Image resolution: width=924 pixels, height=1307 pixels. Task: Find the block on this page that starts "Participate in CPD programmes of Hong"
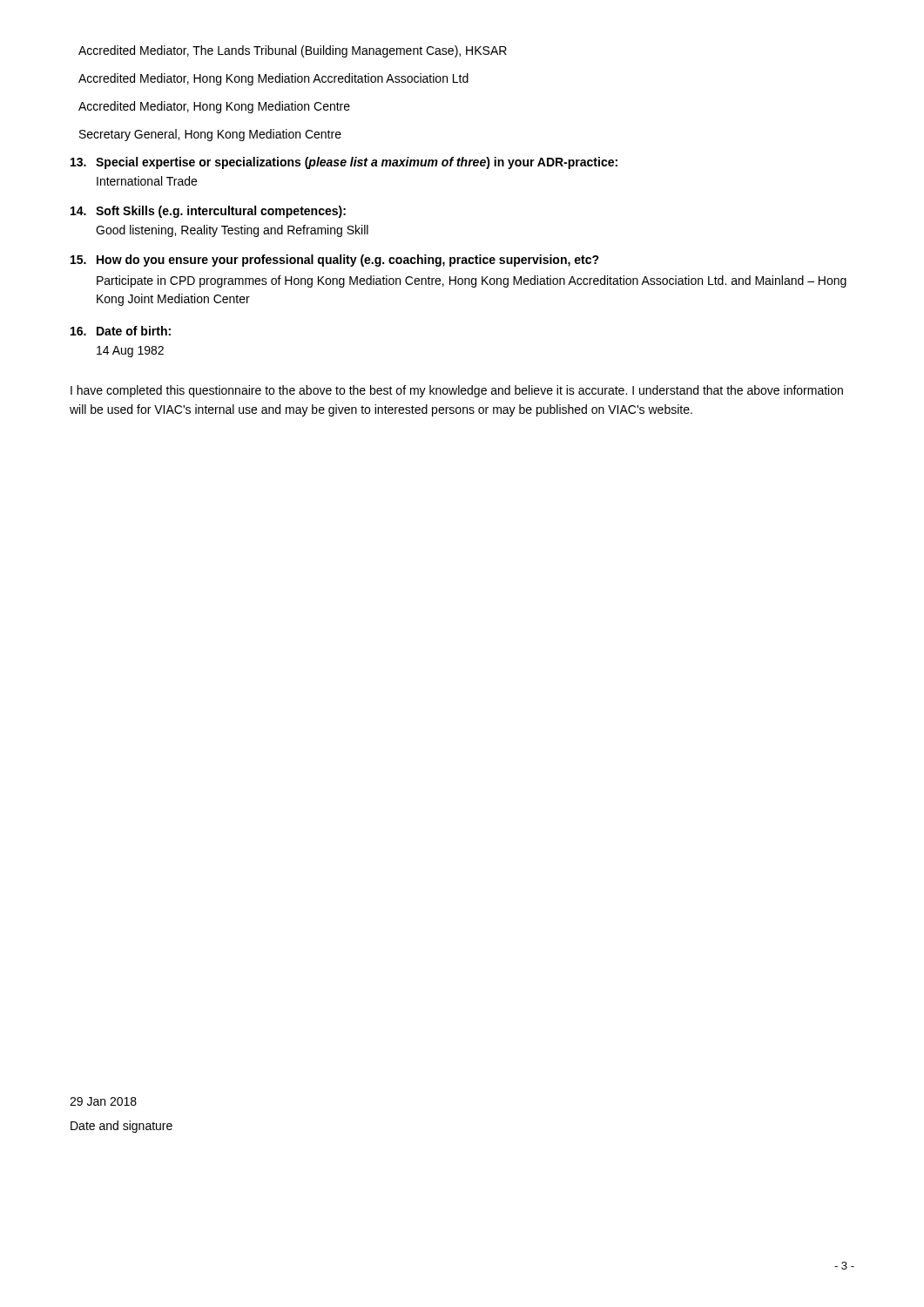pos(471,290)
